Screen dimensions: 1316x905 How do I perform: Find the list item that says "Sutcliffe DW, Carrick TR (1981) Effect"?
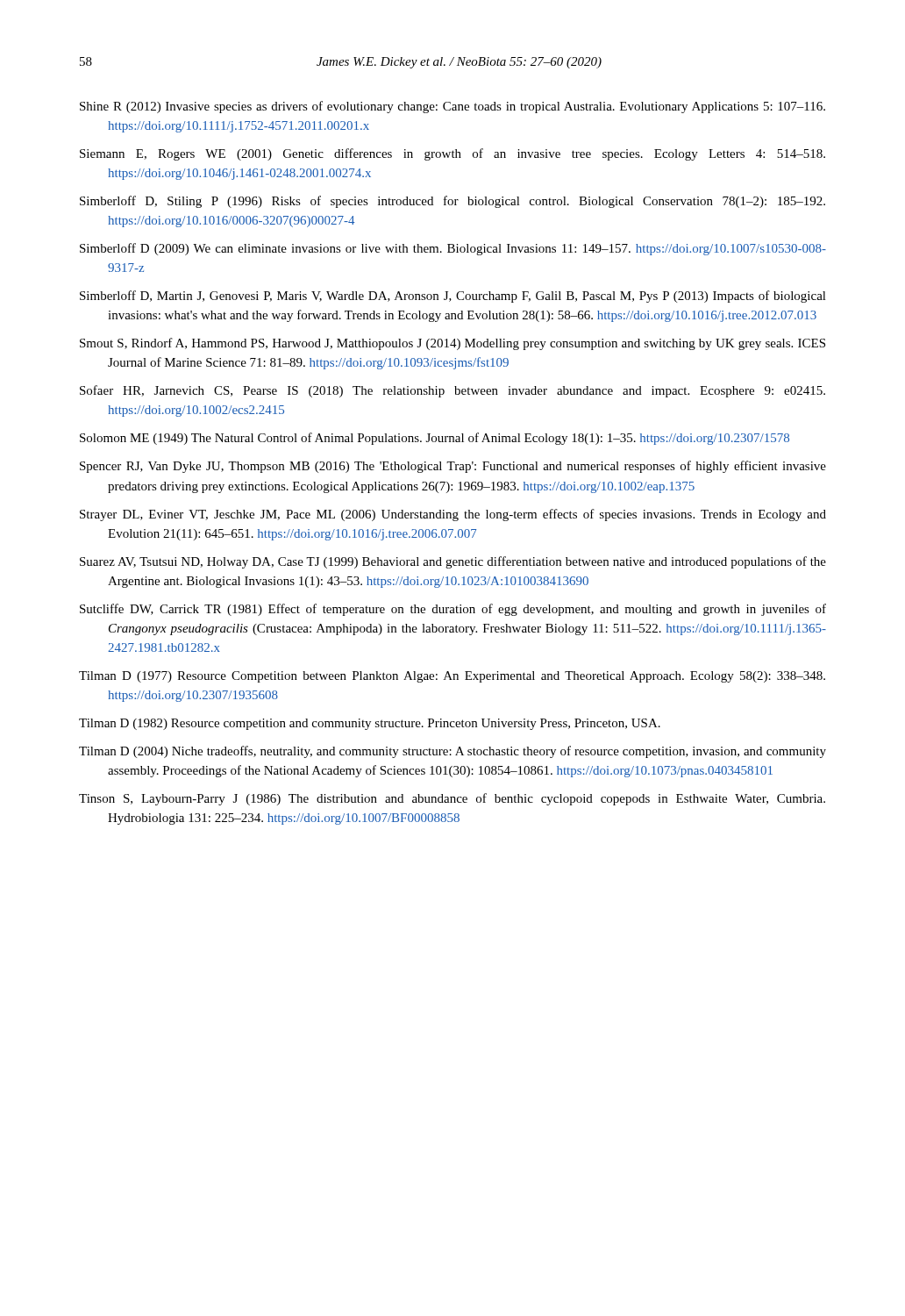[452, 628]
